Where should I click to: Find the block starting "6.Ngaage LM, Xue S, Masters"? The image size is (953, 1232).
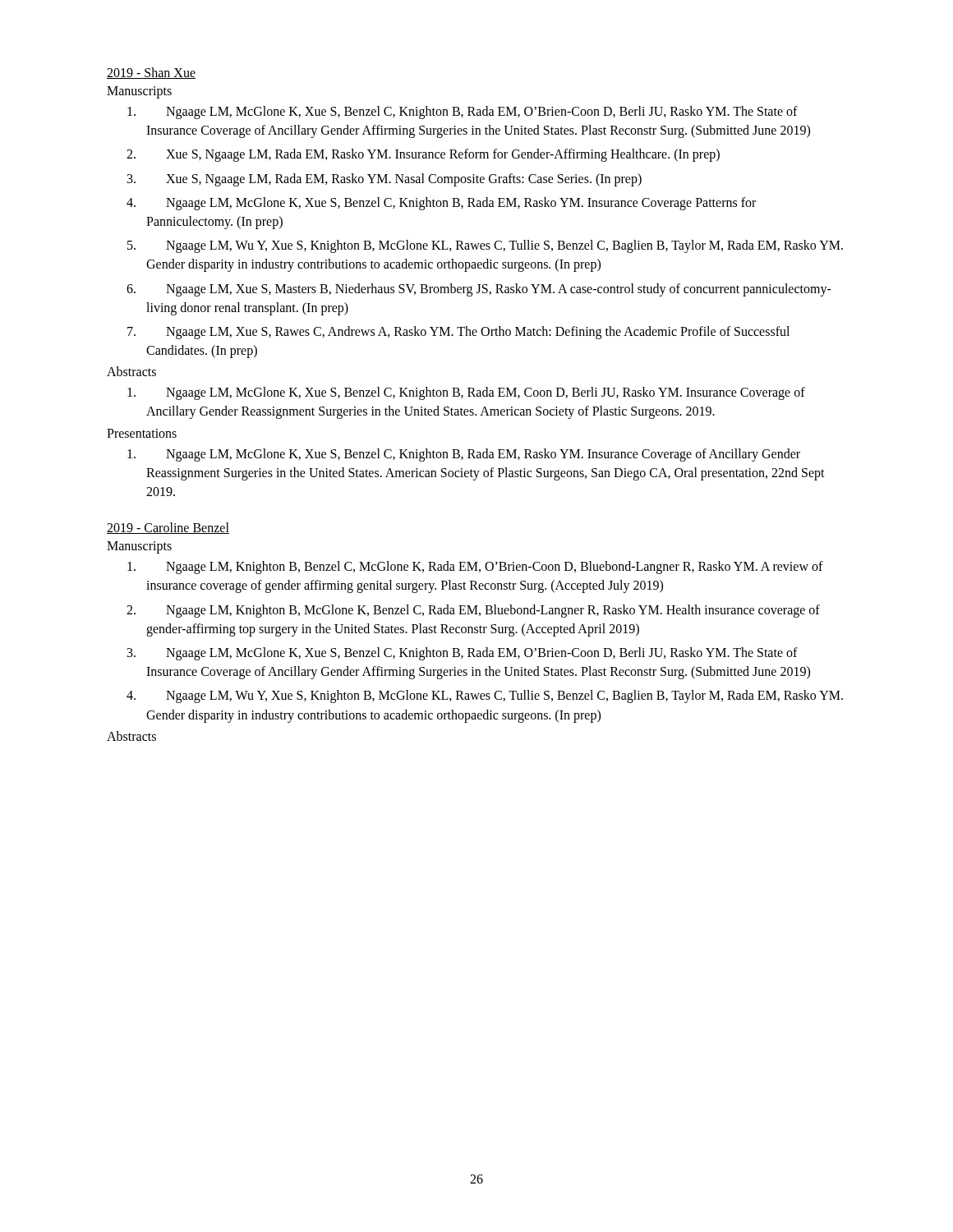(x=476, y=298)
